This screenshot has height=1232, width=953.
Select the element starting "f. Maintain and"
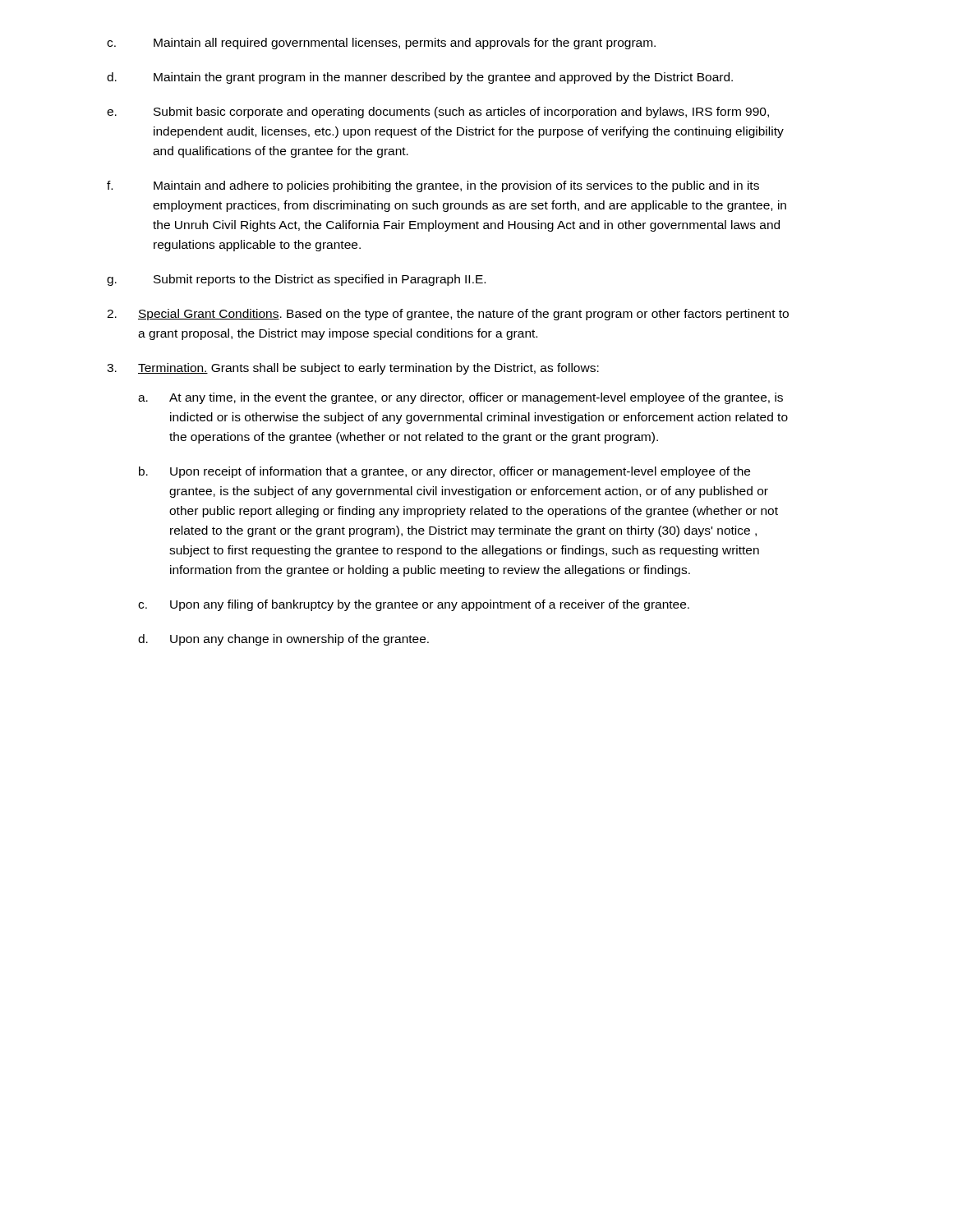tap(452, 215)
